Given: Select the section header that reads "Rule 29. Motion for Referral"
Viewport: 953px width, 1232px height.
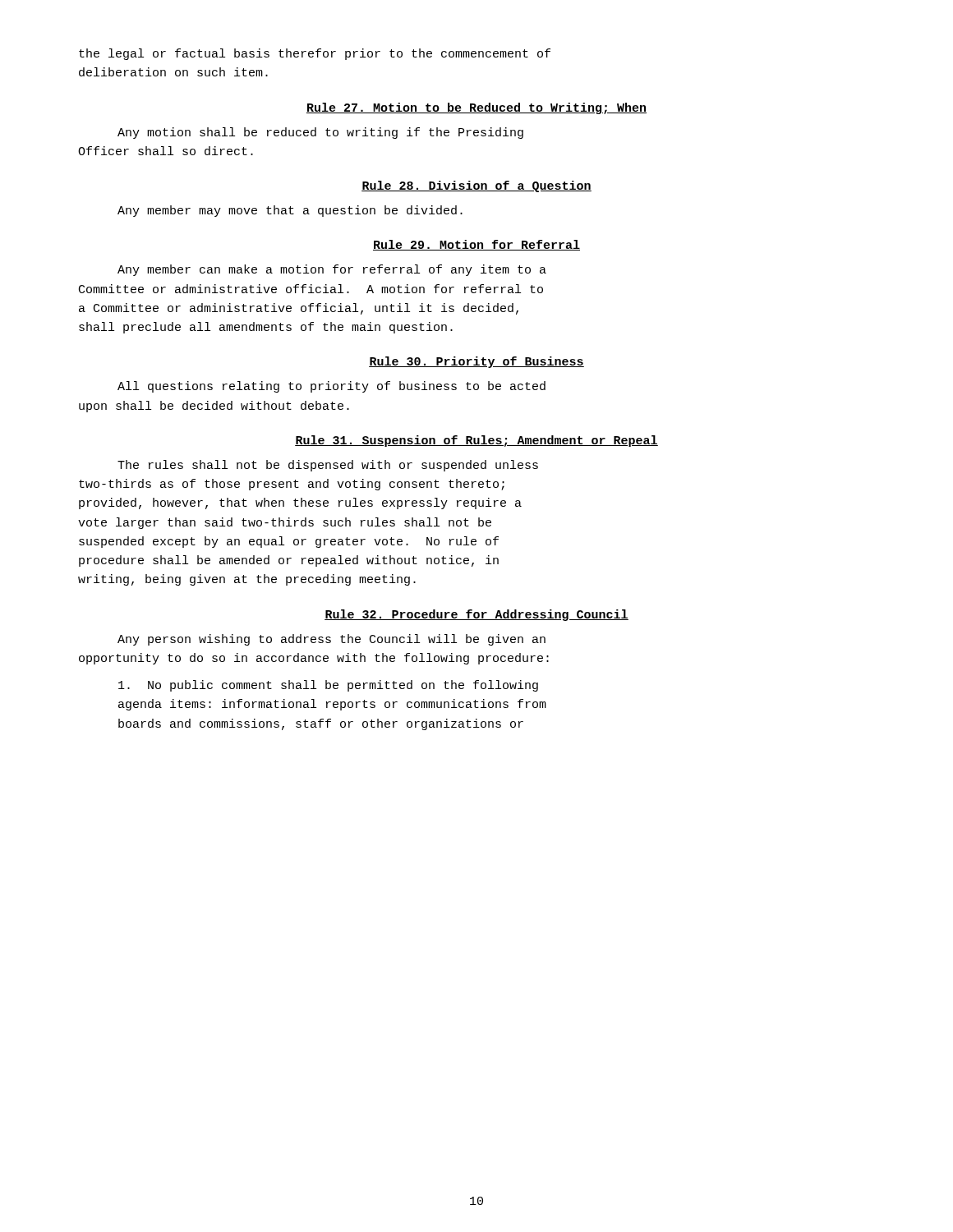Looking at the screenshot, I should tap(476, 246).
